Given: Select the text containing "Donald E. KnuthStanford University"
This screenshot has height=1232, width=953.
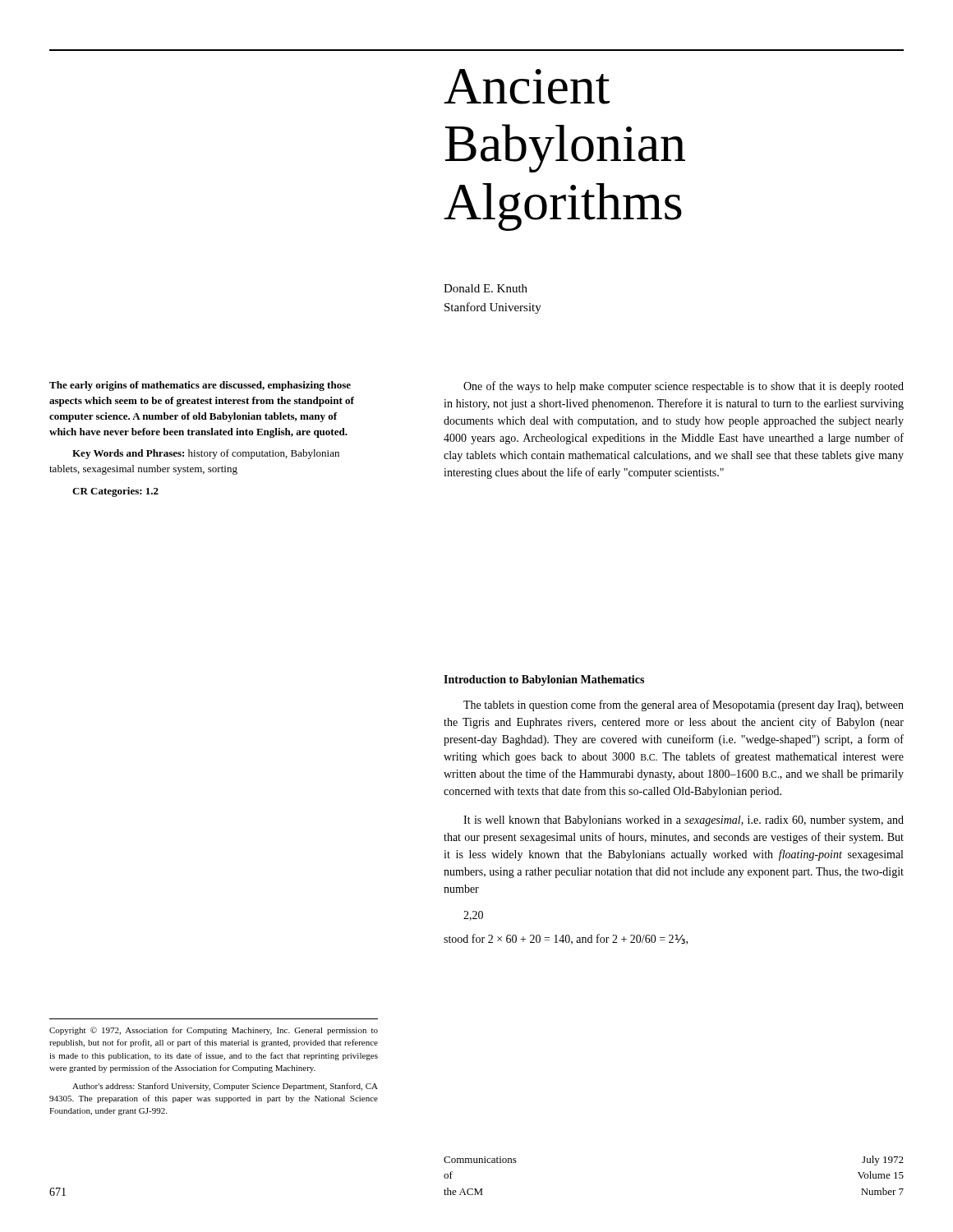Looking at the screenshot, I should coord(486,288).
